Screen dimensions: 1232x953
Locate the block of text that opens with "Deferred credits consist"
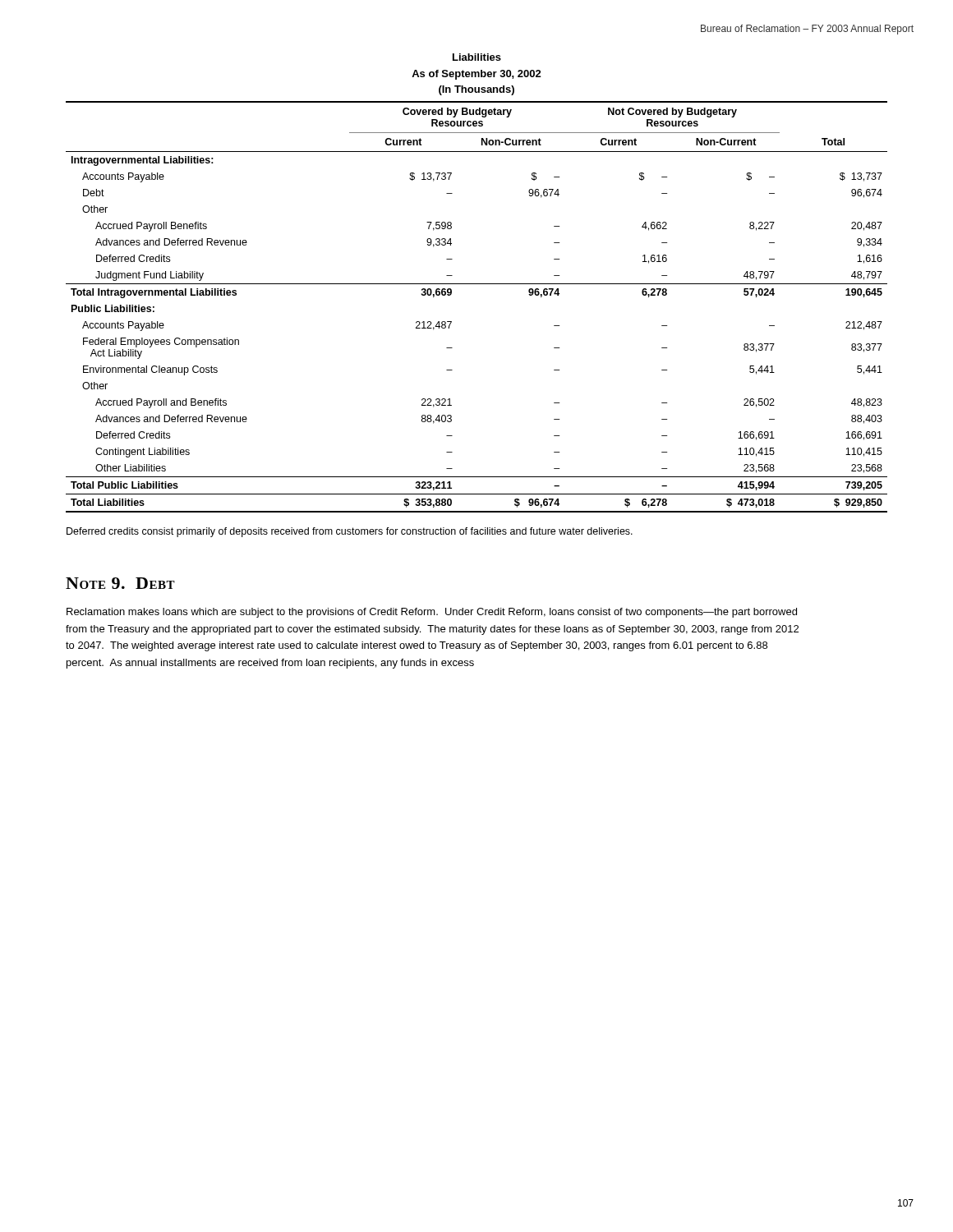point(349,531)
